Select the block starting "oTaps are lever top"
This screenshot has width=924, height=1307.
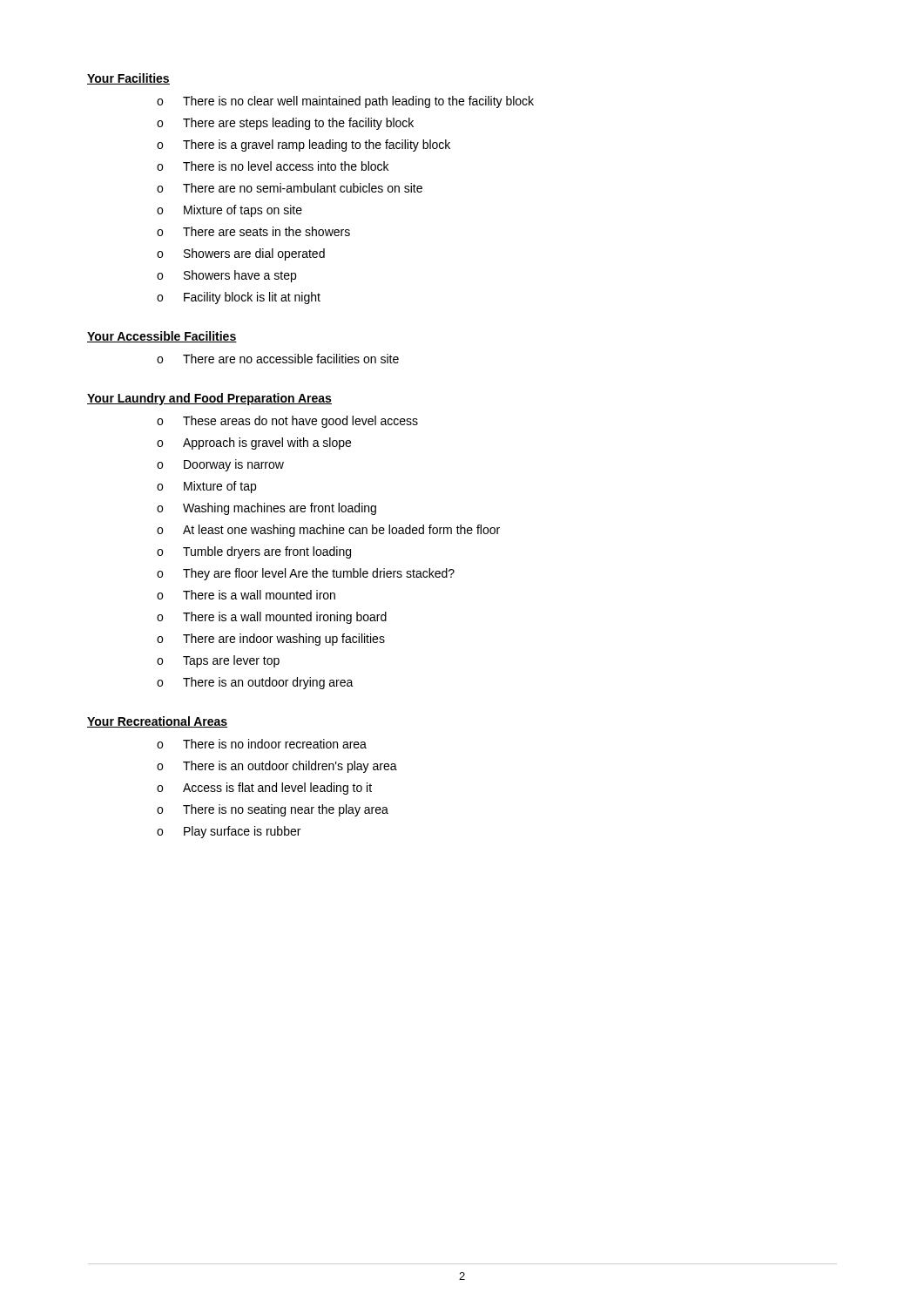[x=218, y=661]
